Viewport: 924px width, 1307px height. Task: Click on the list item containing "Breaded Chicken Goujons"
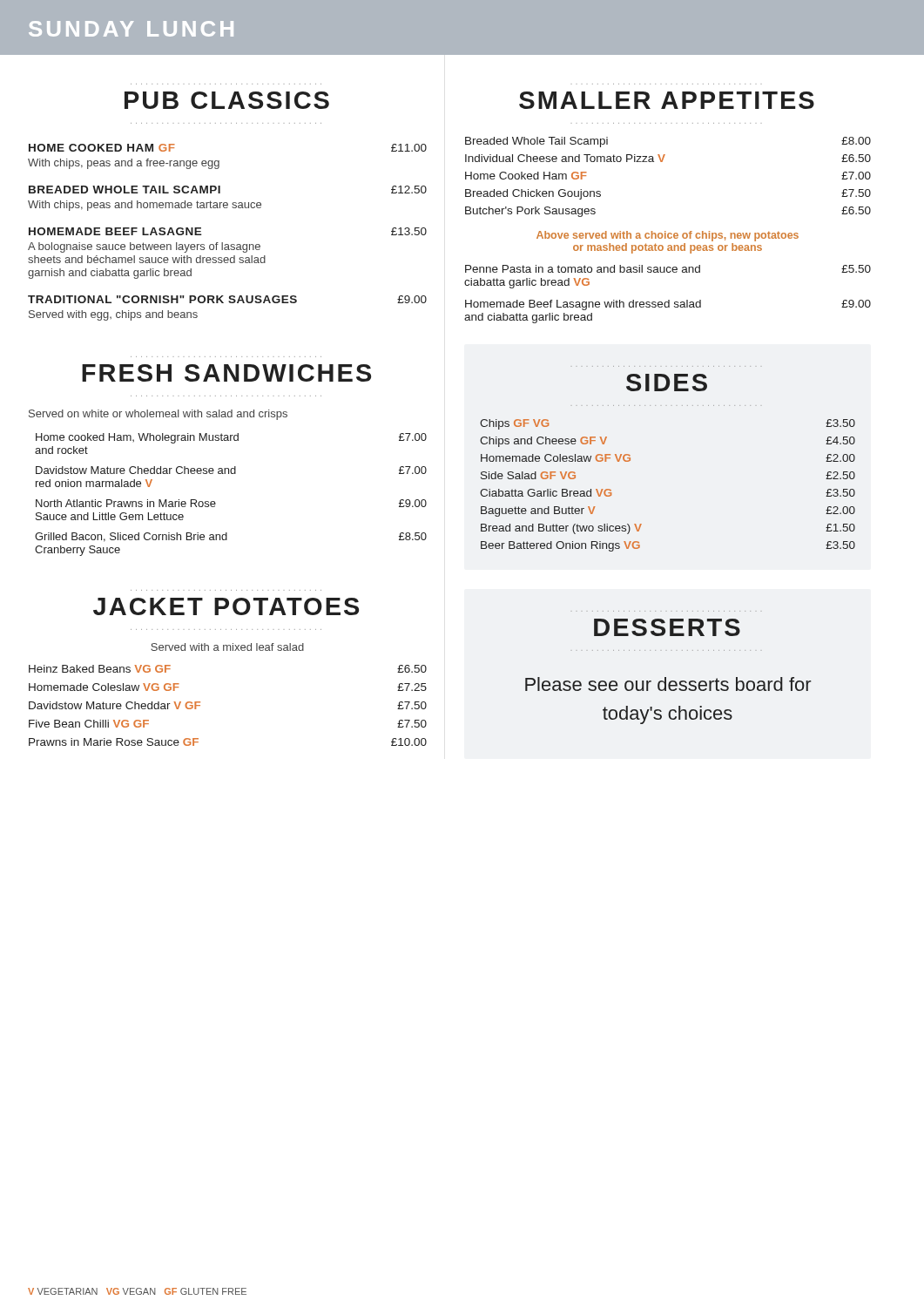point(531,194)
